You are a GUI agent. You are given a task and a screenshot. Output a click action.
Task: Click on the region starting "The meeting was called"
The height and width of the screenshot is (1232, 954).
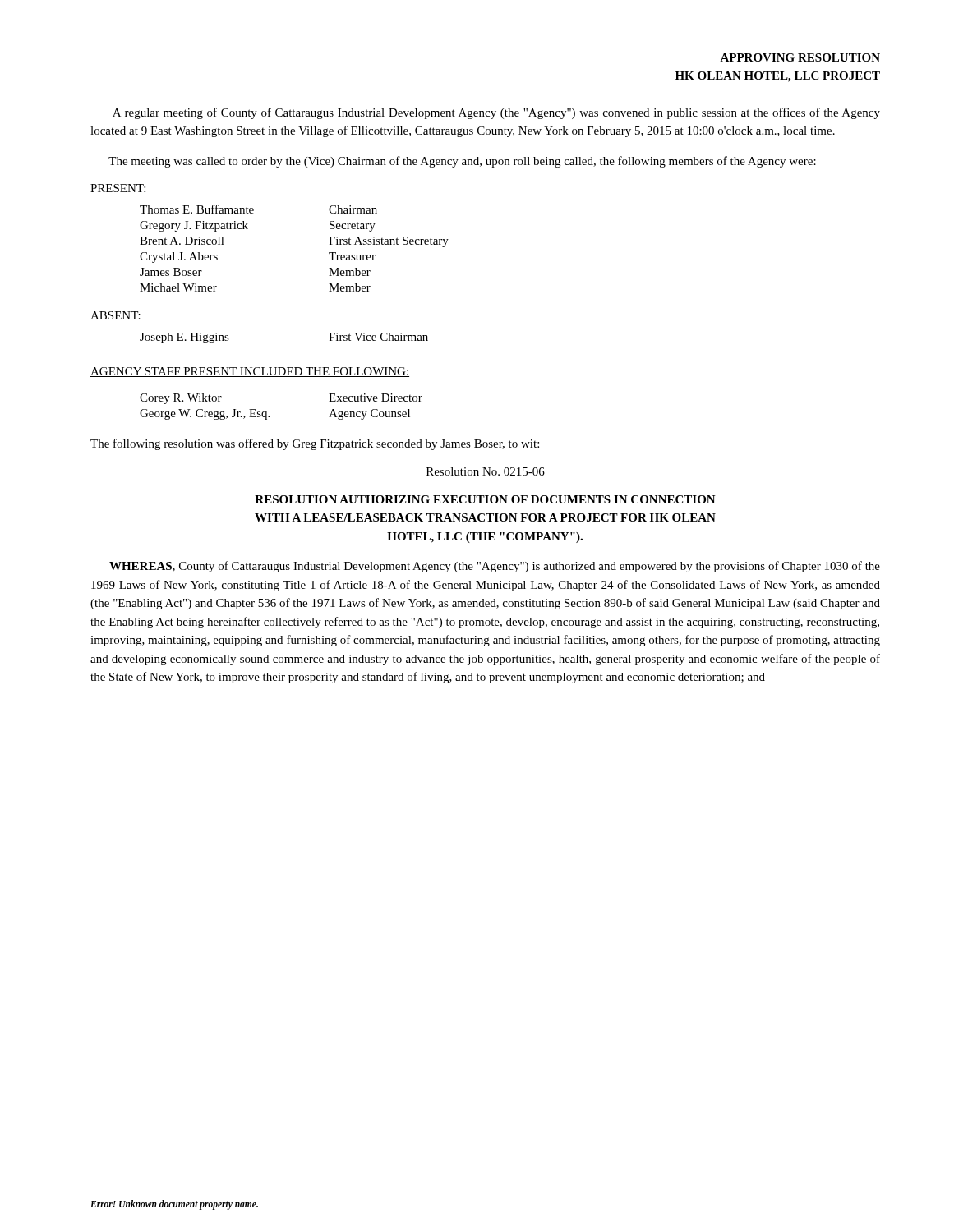[453, 161]
